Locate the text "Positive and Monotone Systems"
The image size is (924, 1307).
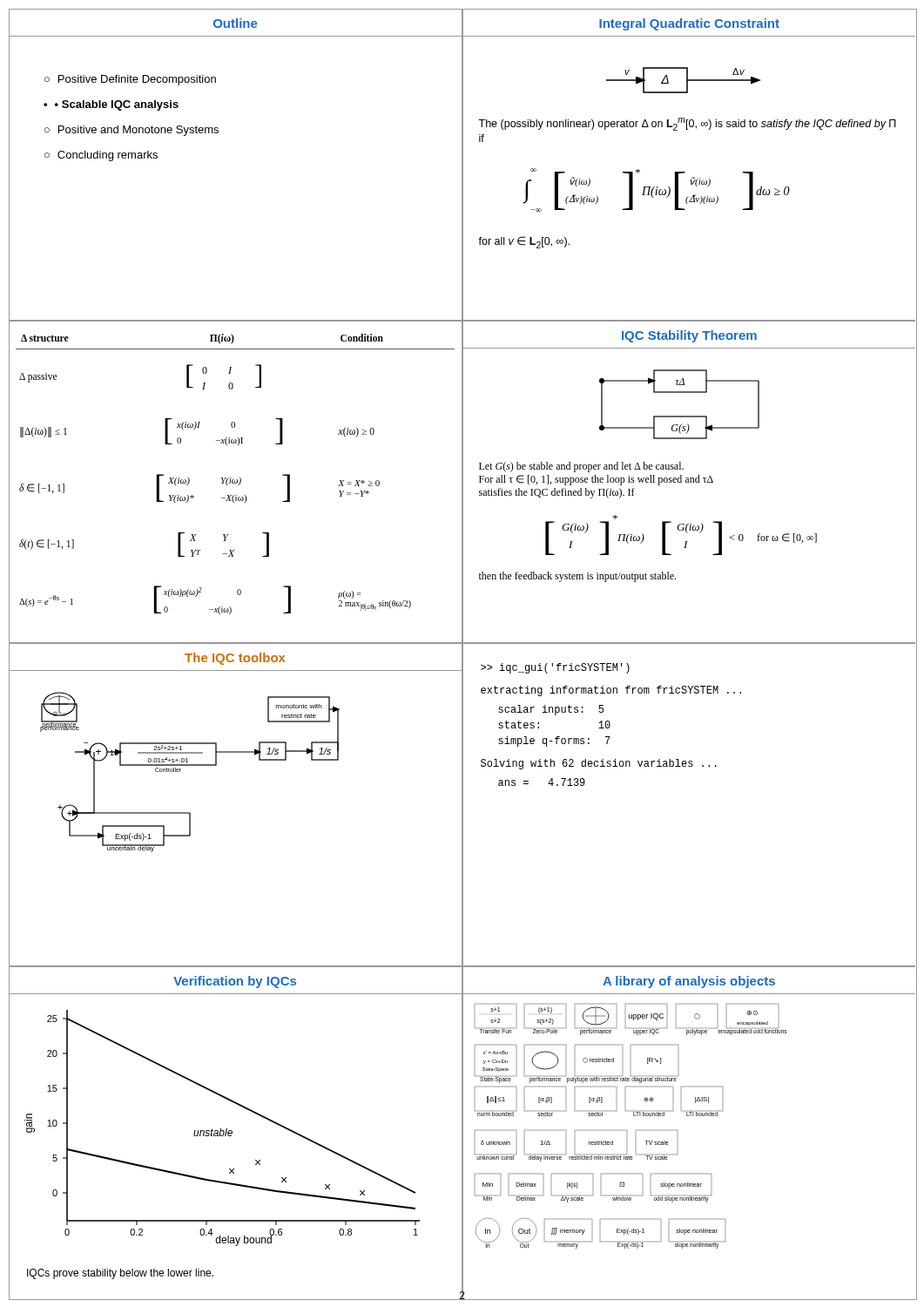pos(131,129)
